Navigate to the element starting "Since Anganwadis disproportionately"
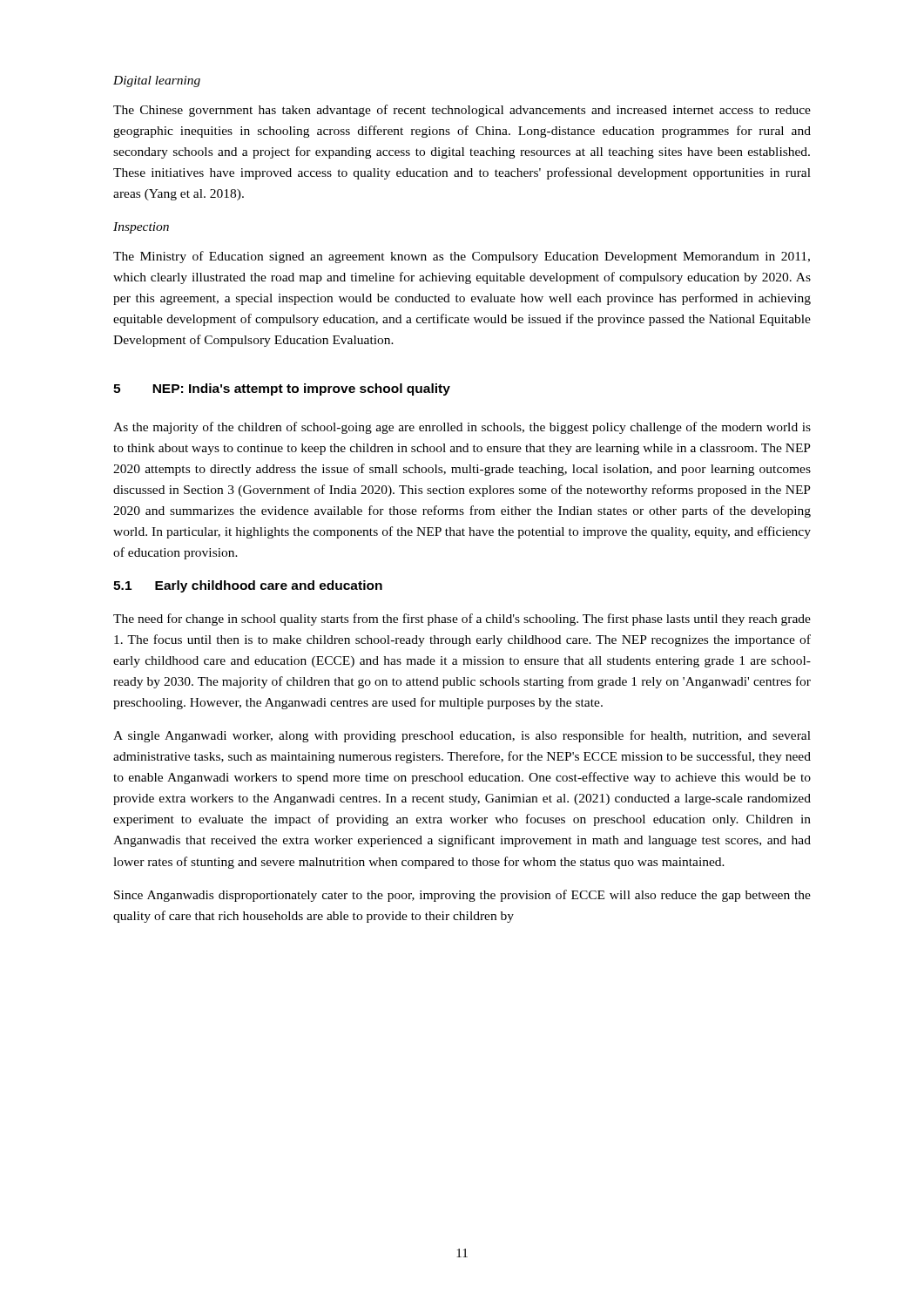The image size is (924, 1307). pyautogui.click(x=462, y=905)
